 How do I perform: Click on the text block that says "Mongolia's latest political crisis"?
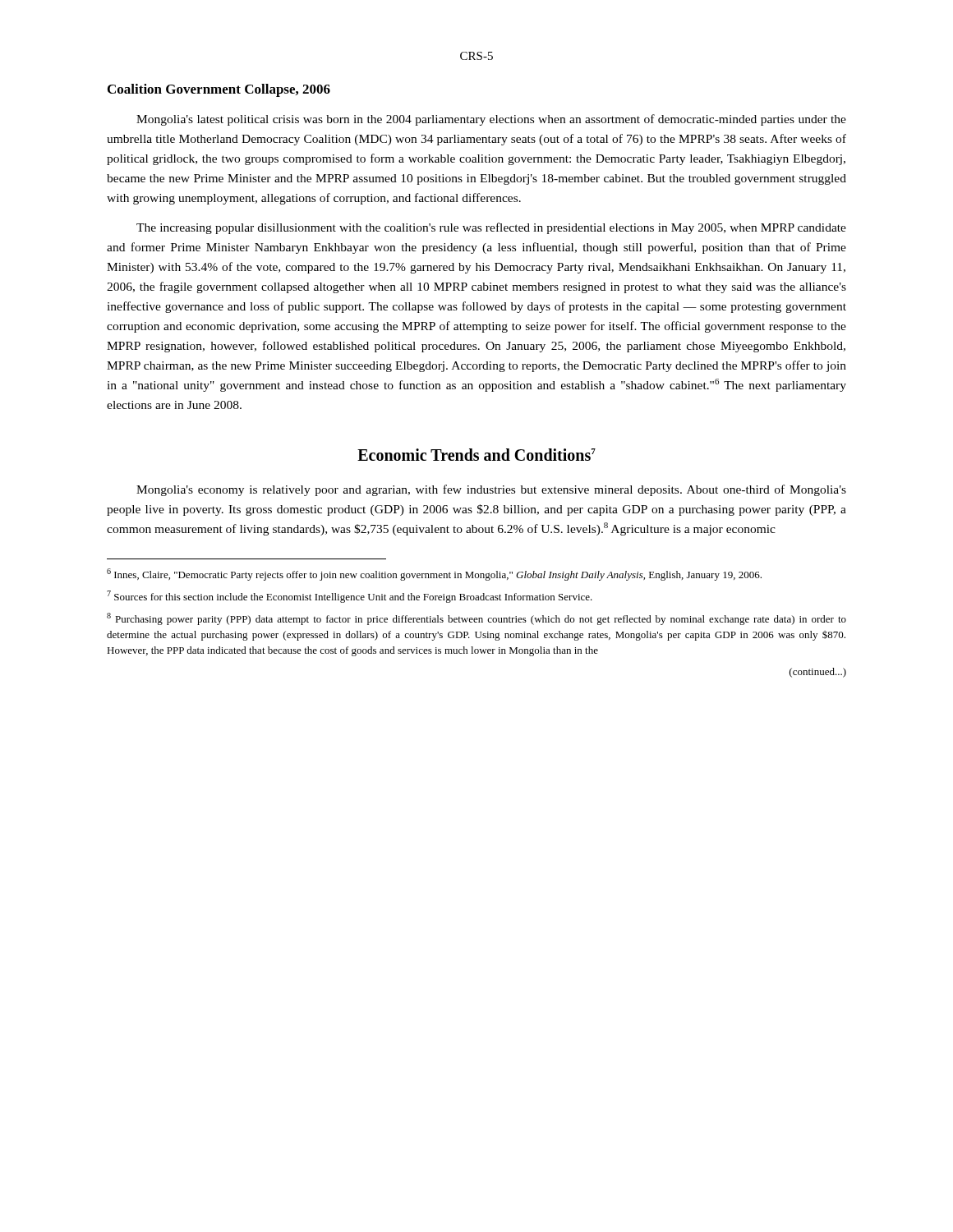476,158
